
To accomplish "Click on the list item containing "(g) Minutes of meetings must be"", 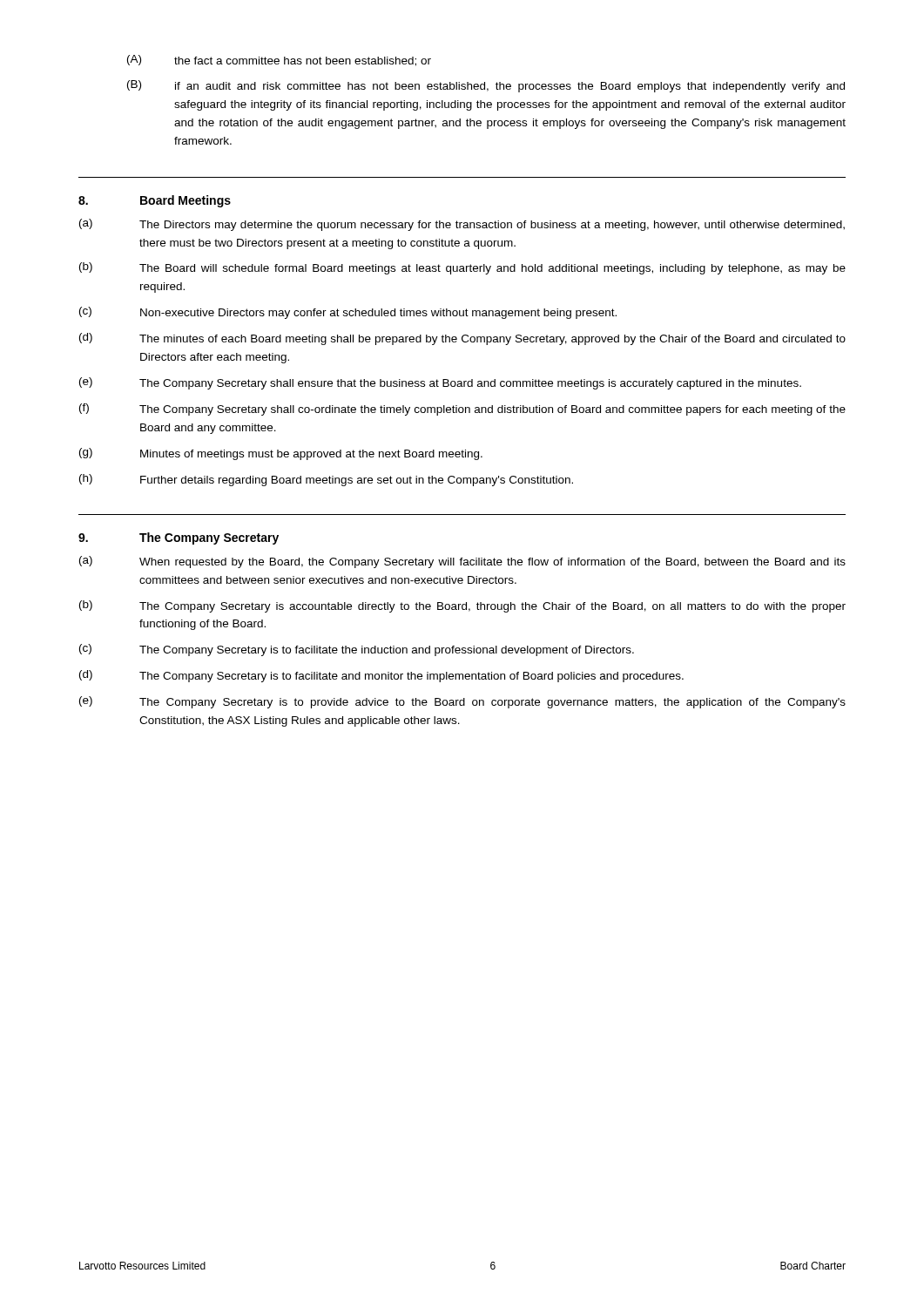I will pyautogui.click(x=462, y=454).
